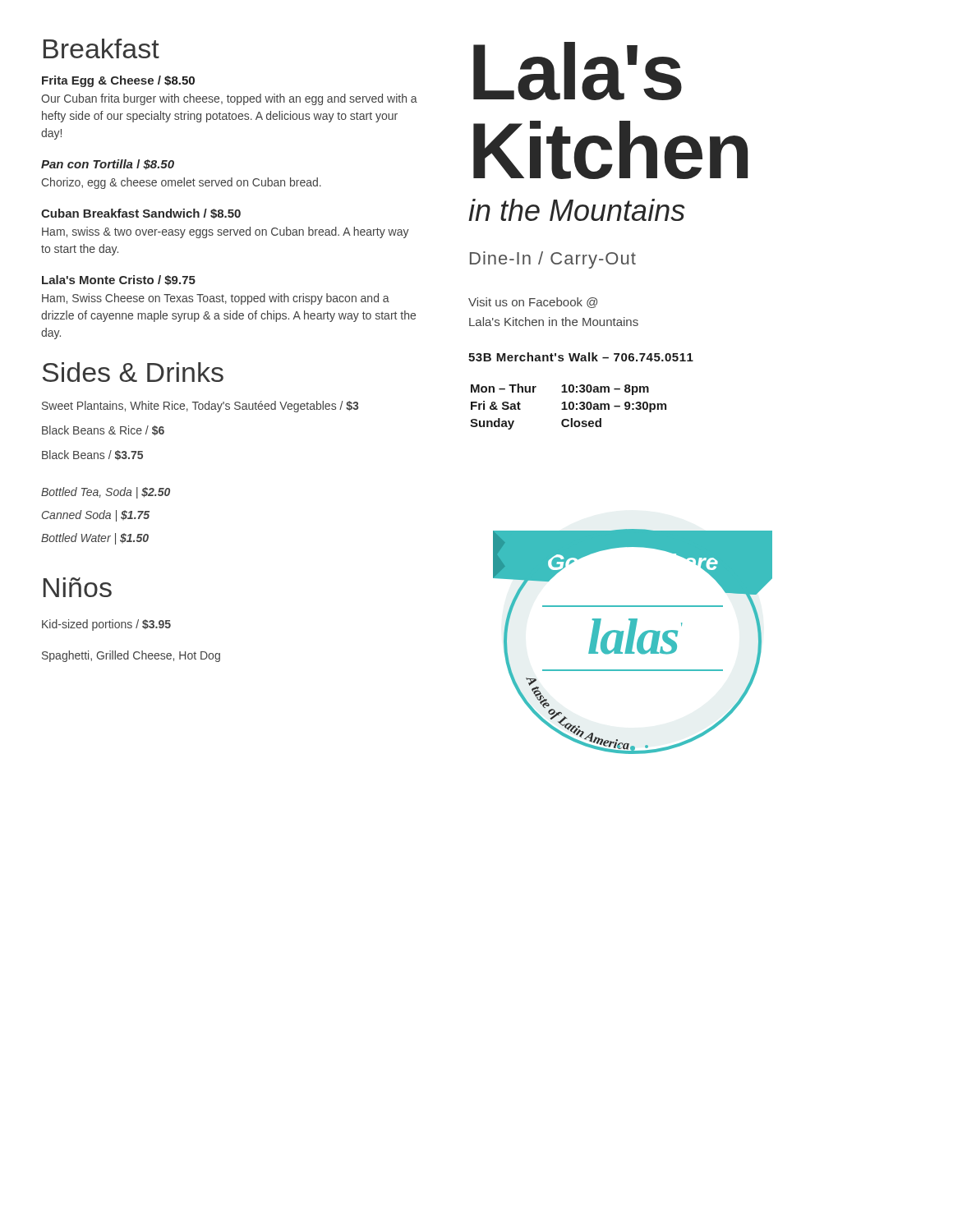Screen dimensions: 1232x953
Task: Click on the text that reads "Dine-In / Carry-Out"
Action: click(553, 260)
